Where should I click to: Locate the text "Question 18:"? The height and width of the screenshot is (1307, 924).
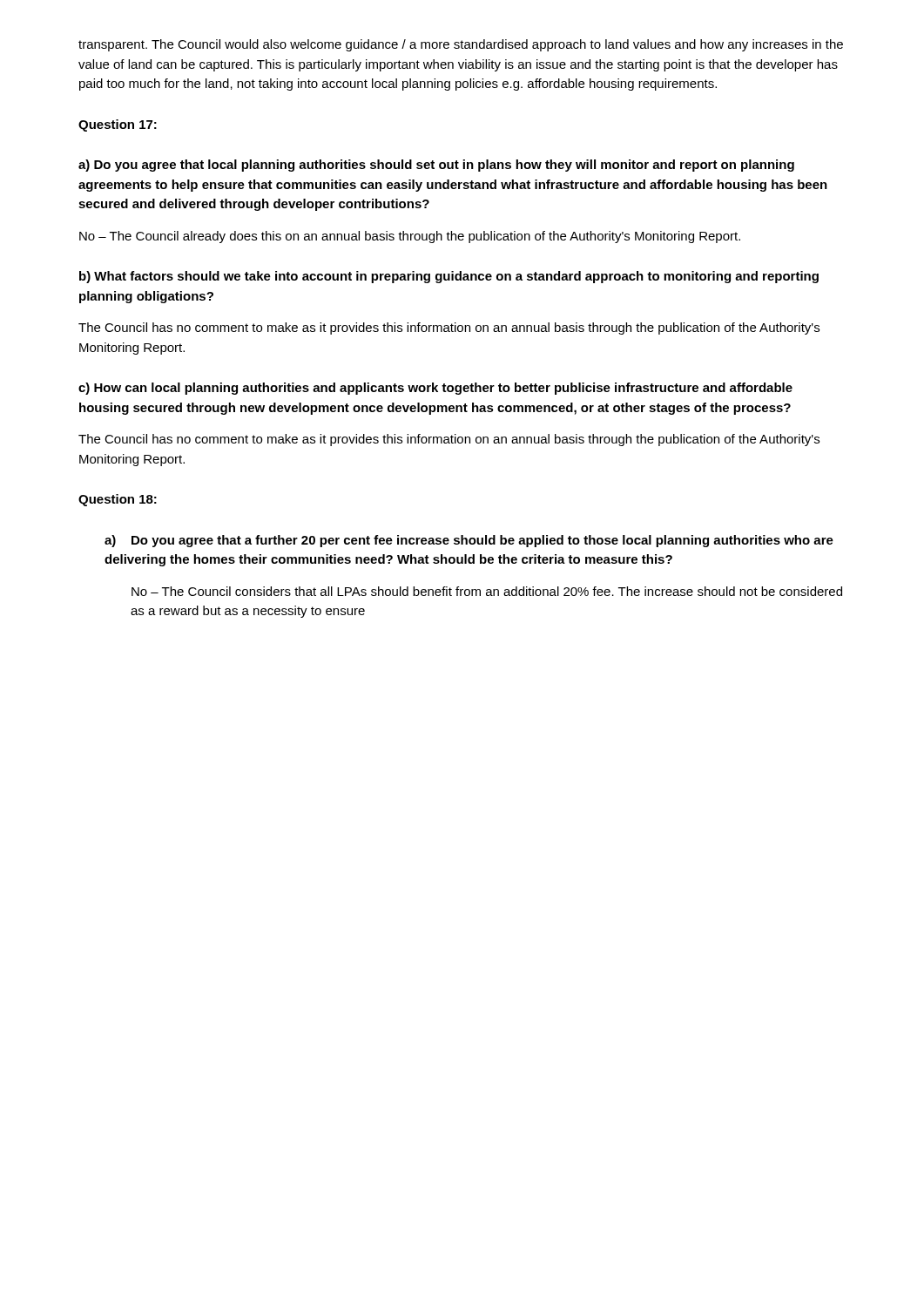(x=118, y=499)
